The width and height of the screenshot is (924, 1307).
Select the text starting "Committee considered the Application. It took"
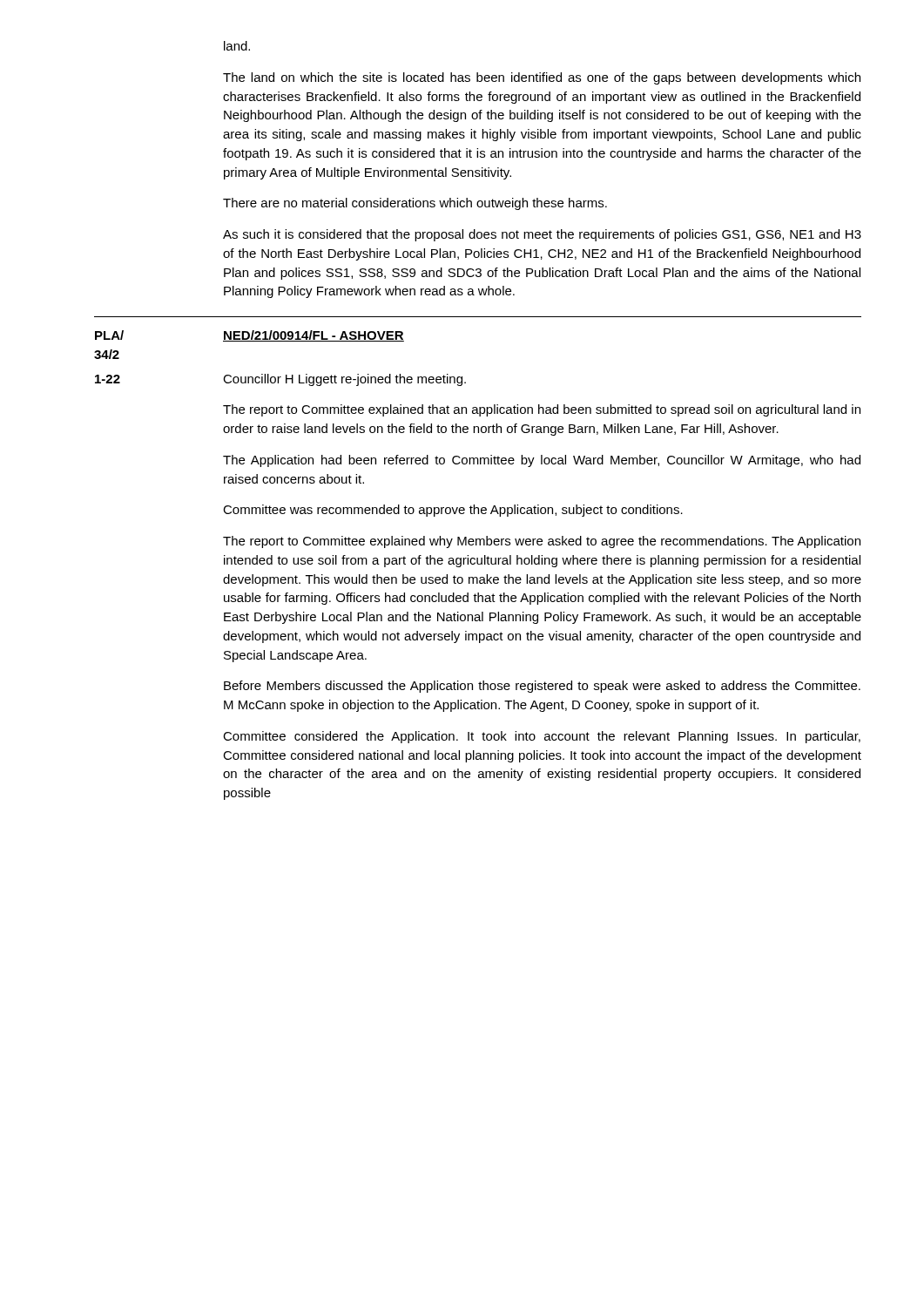tap(542, 764)
